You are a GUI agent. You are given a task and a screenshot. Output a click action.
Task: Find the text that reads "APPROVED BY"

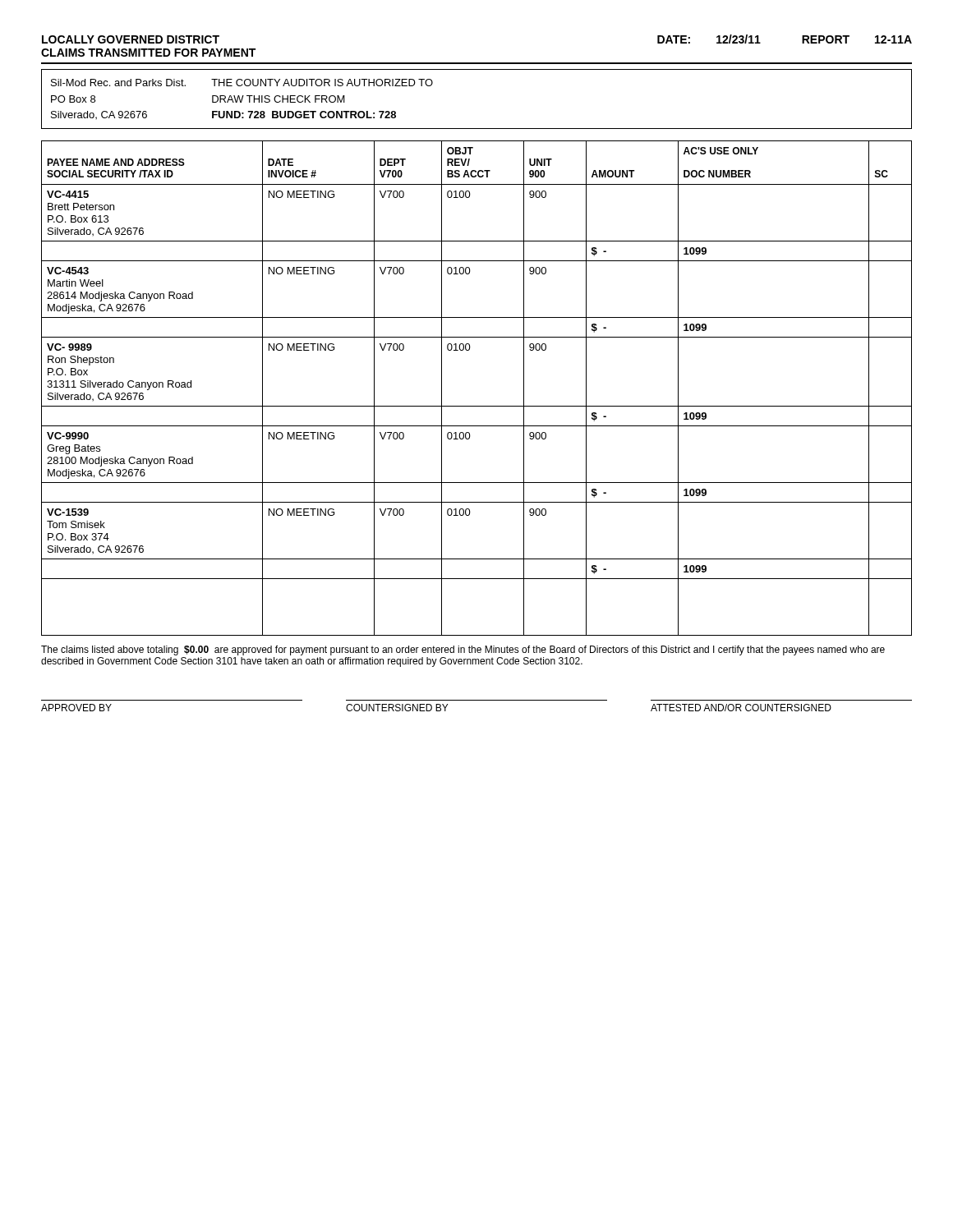point(172,706)
